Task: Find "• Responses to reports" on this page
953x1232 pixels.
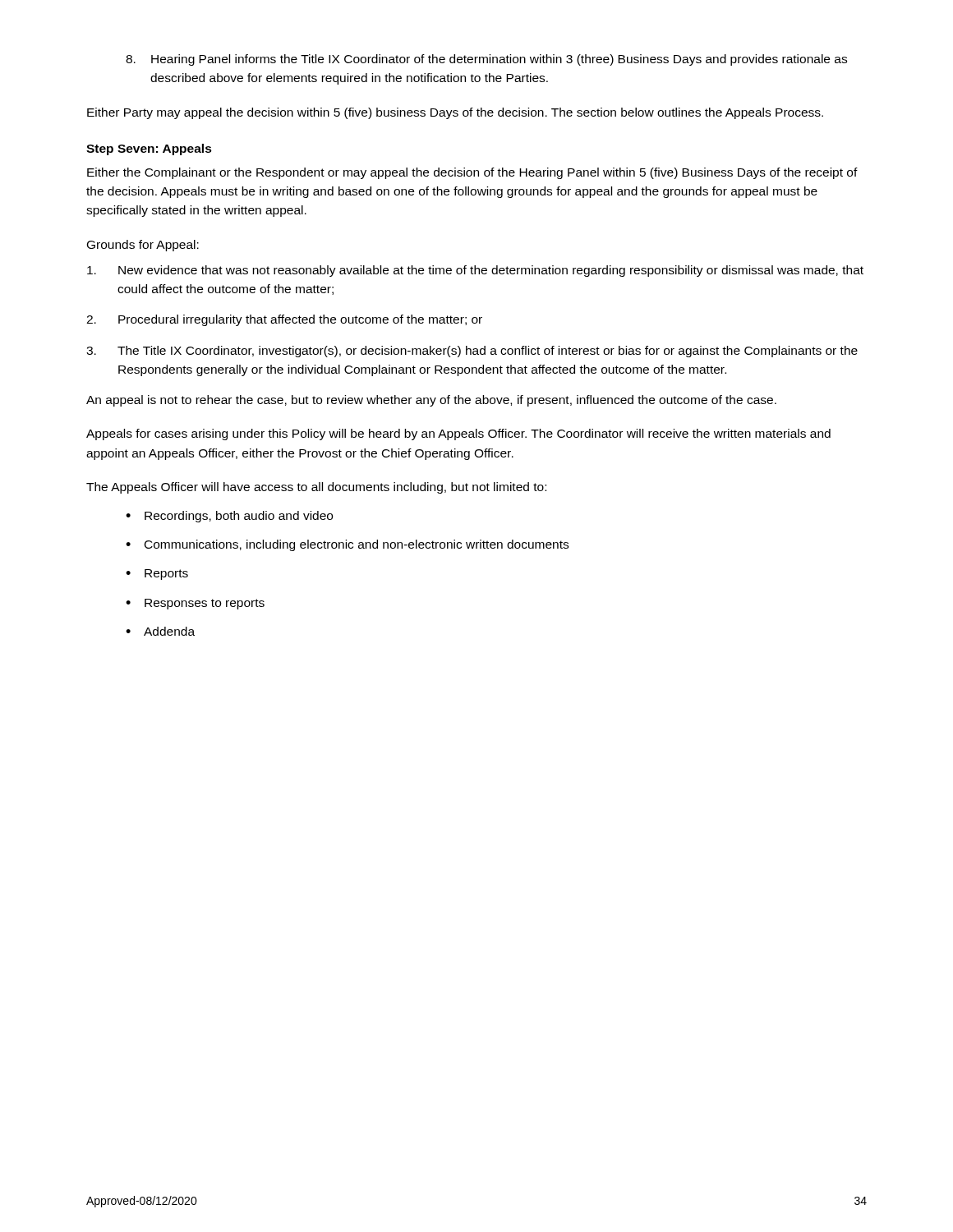Action: point(195,604)
